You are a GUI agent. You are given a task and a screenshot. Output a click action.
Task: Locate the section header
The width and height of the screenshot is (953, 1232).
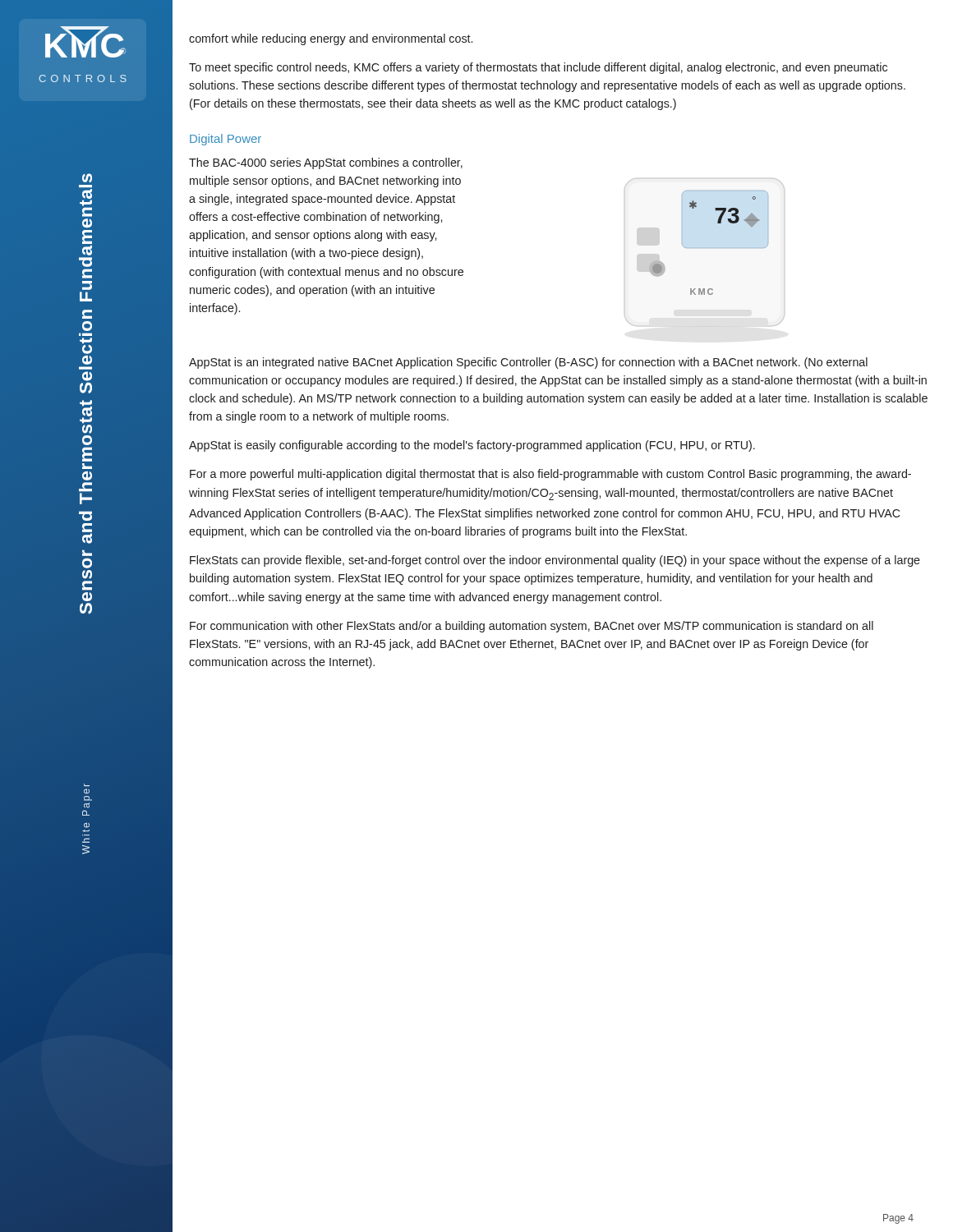pos(225,138)
